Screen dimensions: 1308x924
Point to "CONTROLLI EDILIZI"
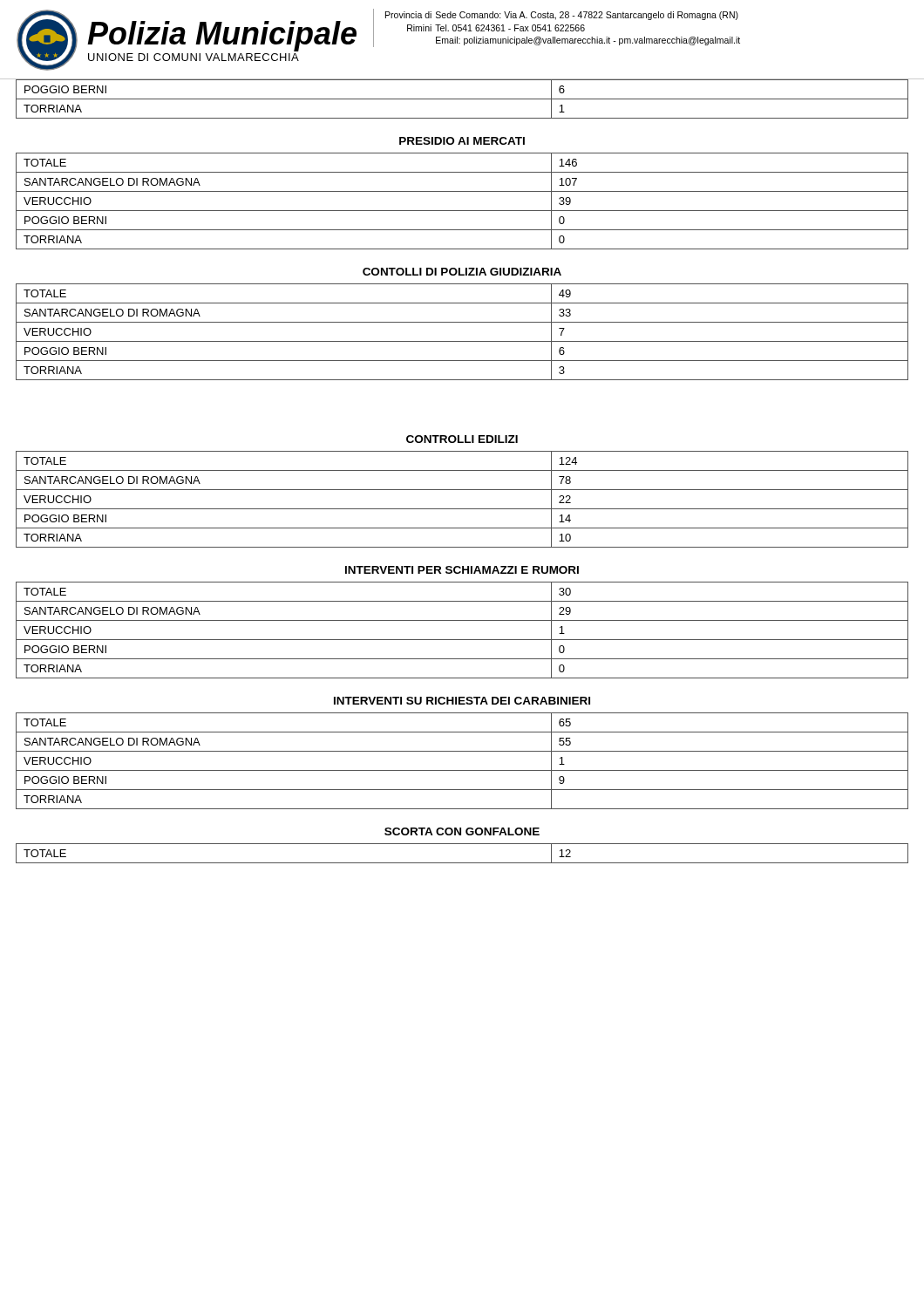pyautogui.click(x=462, y=439)
